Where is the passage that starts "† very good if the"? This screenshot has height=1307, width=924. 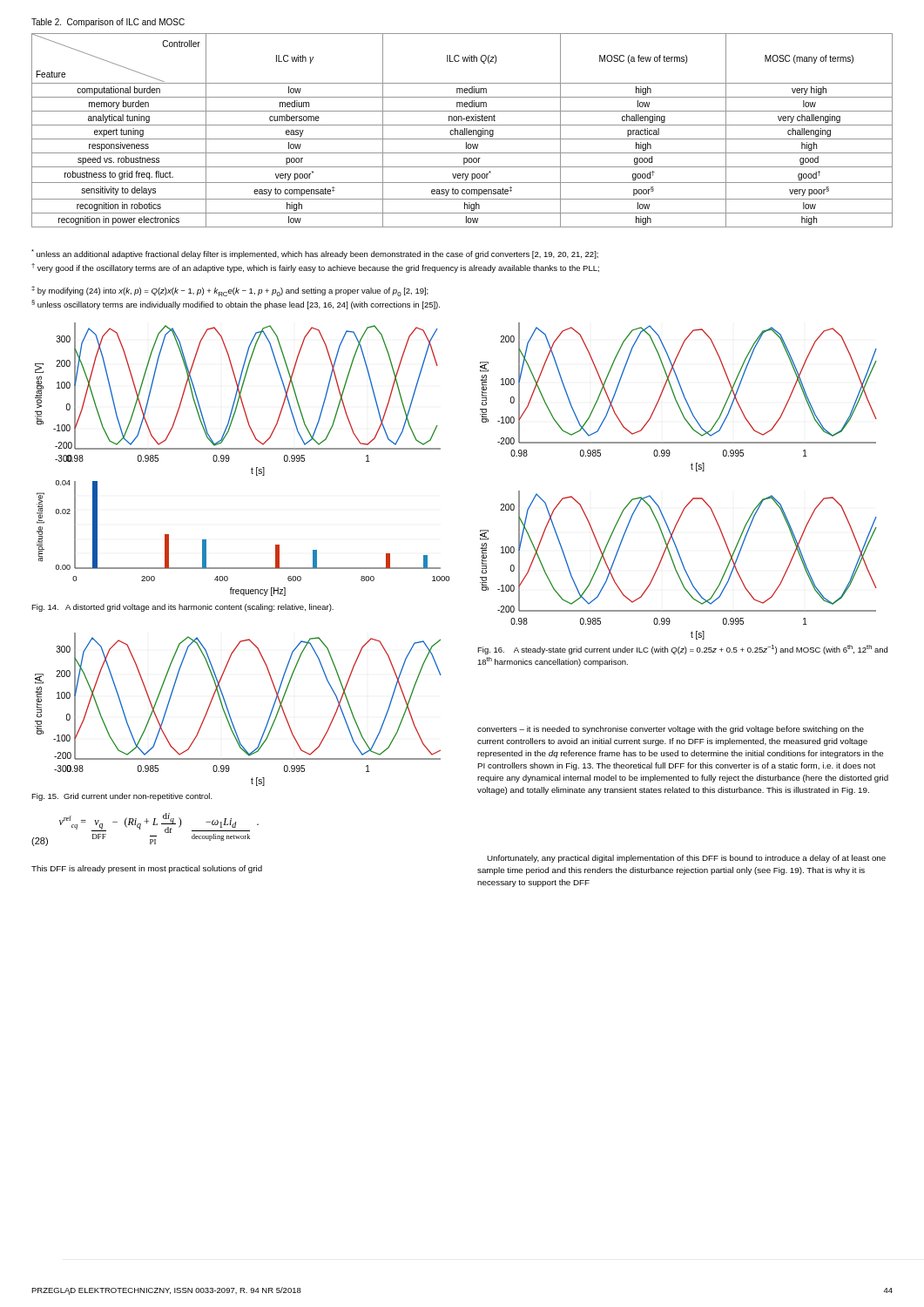[315, 267]
